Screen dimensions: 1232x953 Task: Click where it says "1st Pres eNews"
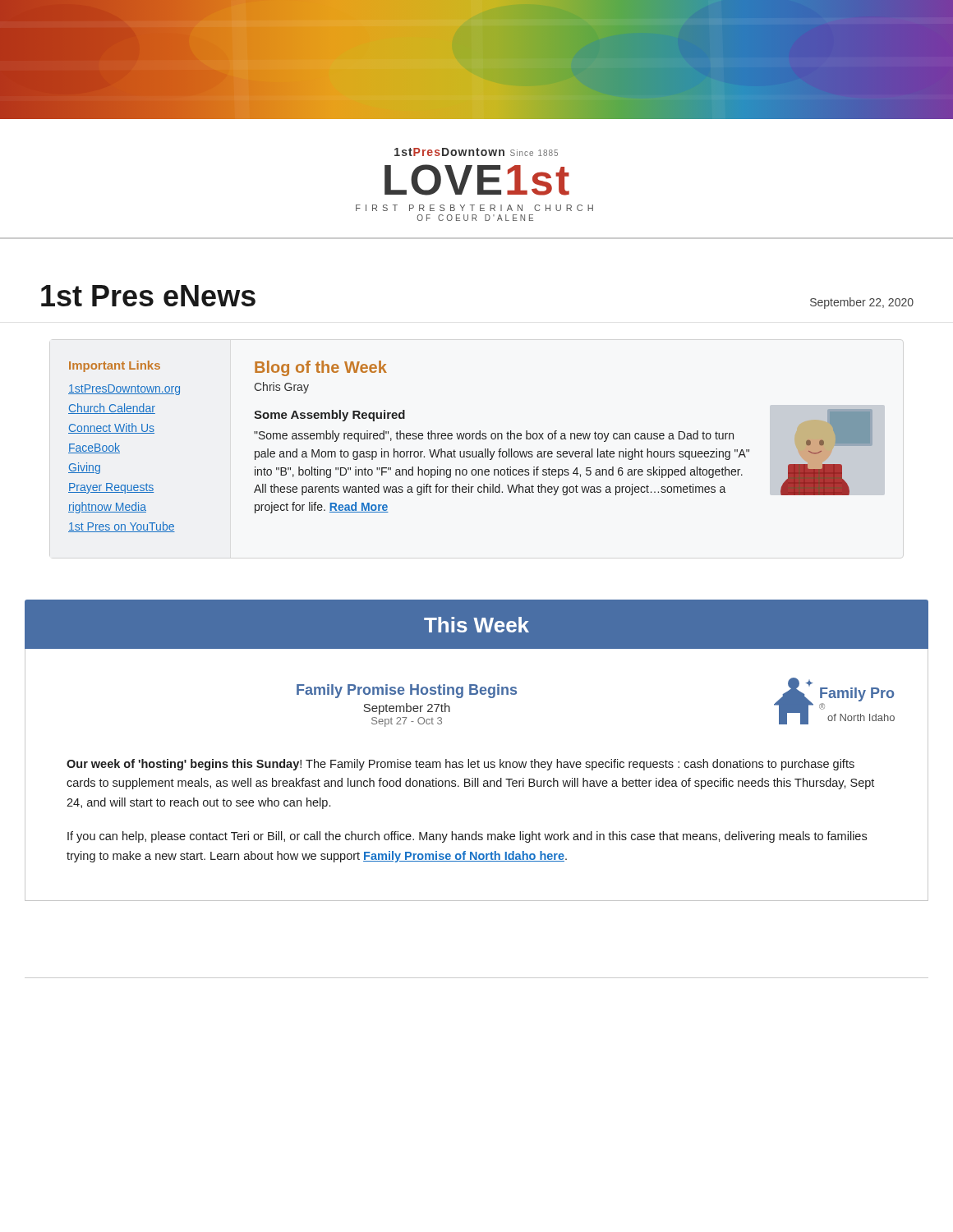(148, 296)
